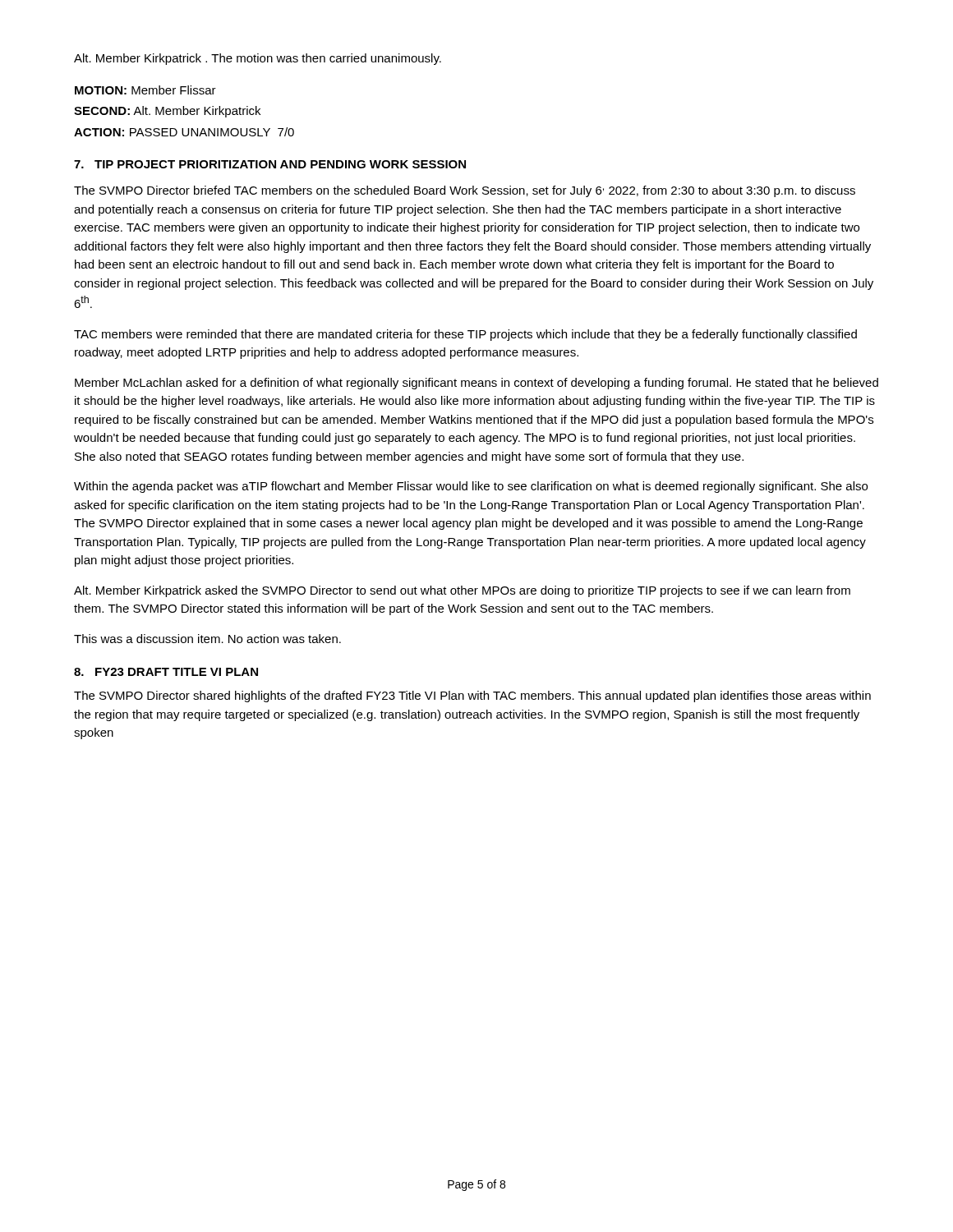Find the block on this page that starts "TAC members were reminded that there are mandated"
This screenshot has height=1232, width=953.
point(466,343)
